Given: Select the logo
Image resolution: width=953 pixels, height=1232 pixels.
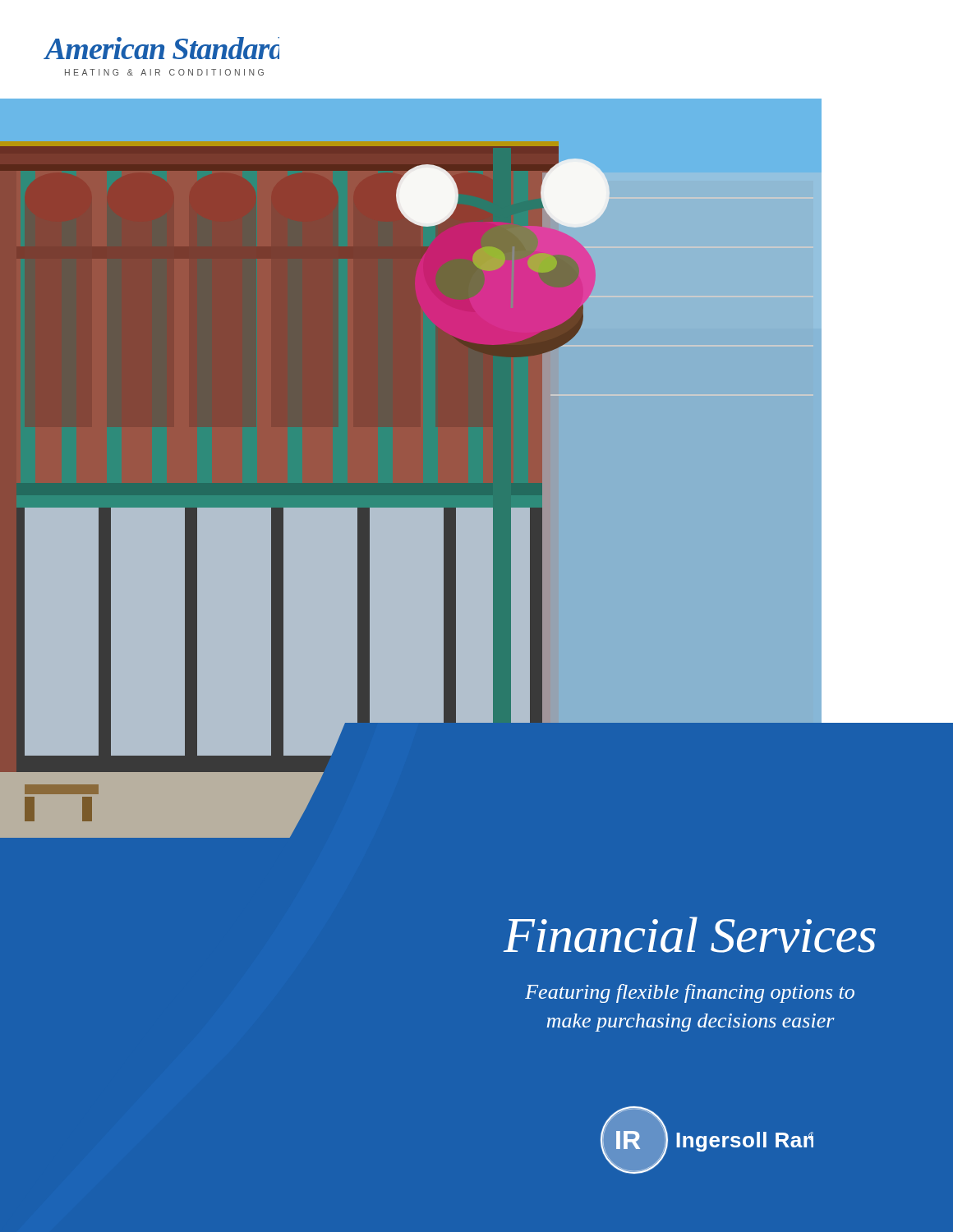Looking at the screenshot, I should coord(707,1142).
